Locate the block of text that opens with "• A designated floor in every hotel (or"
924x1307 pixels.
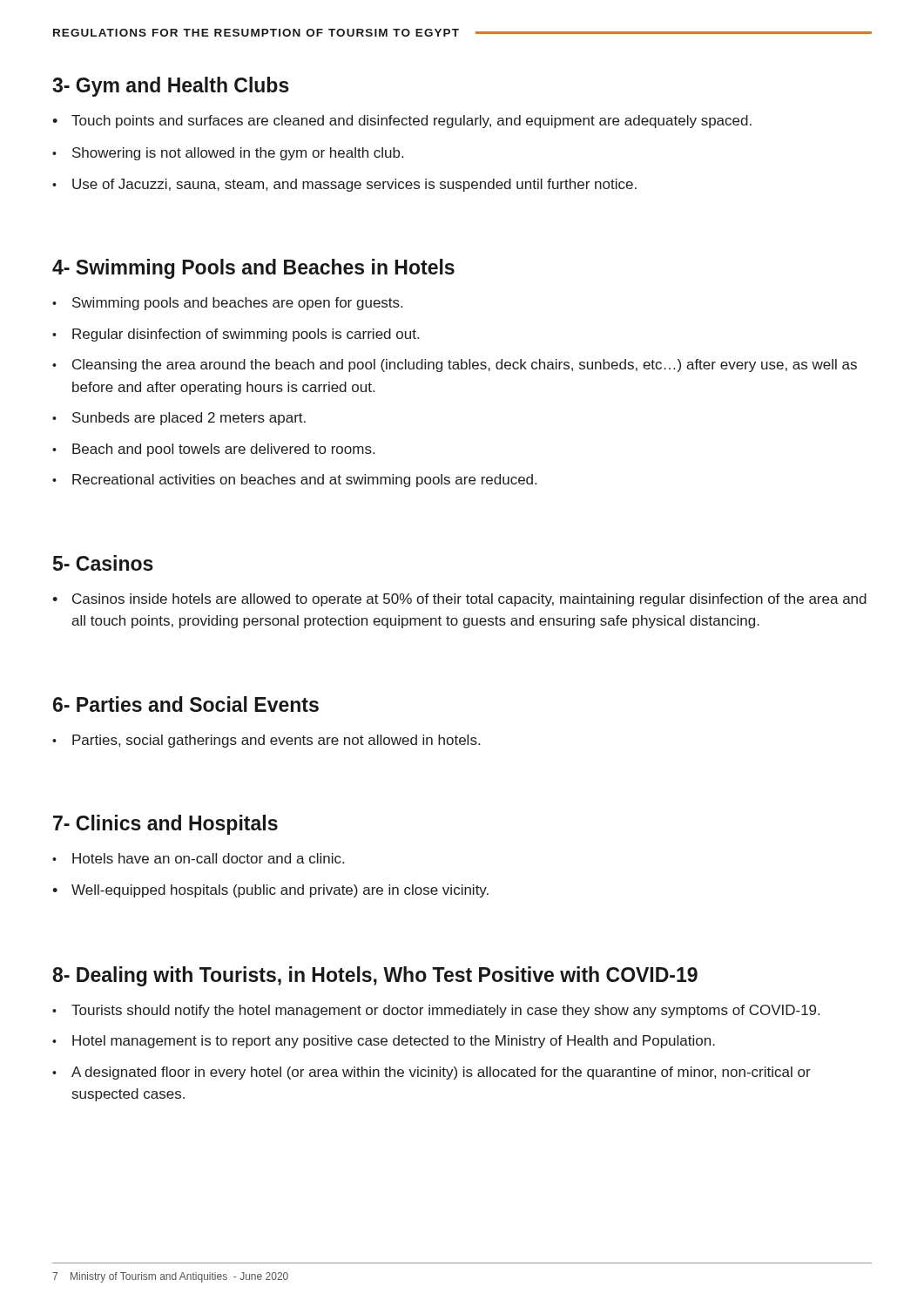pyautogui.click(x=462, y=1083)
